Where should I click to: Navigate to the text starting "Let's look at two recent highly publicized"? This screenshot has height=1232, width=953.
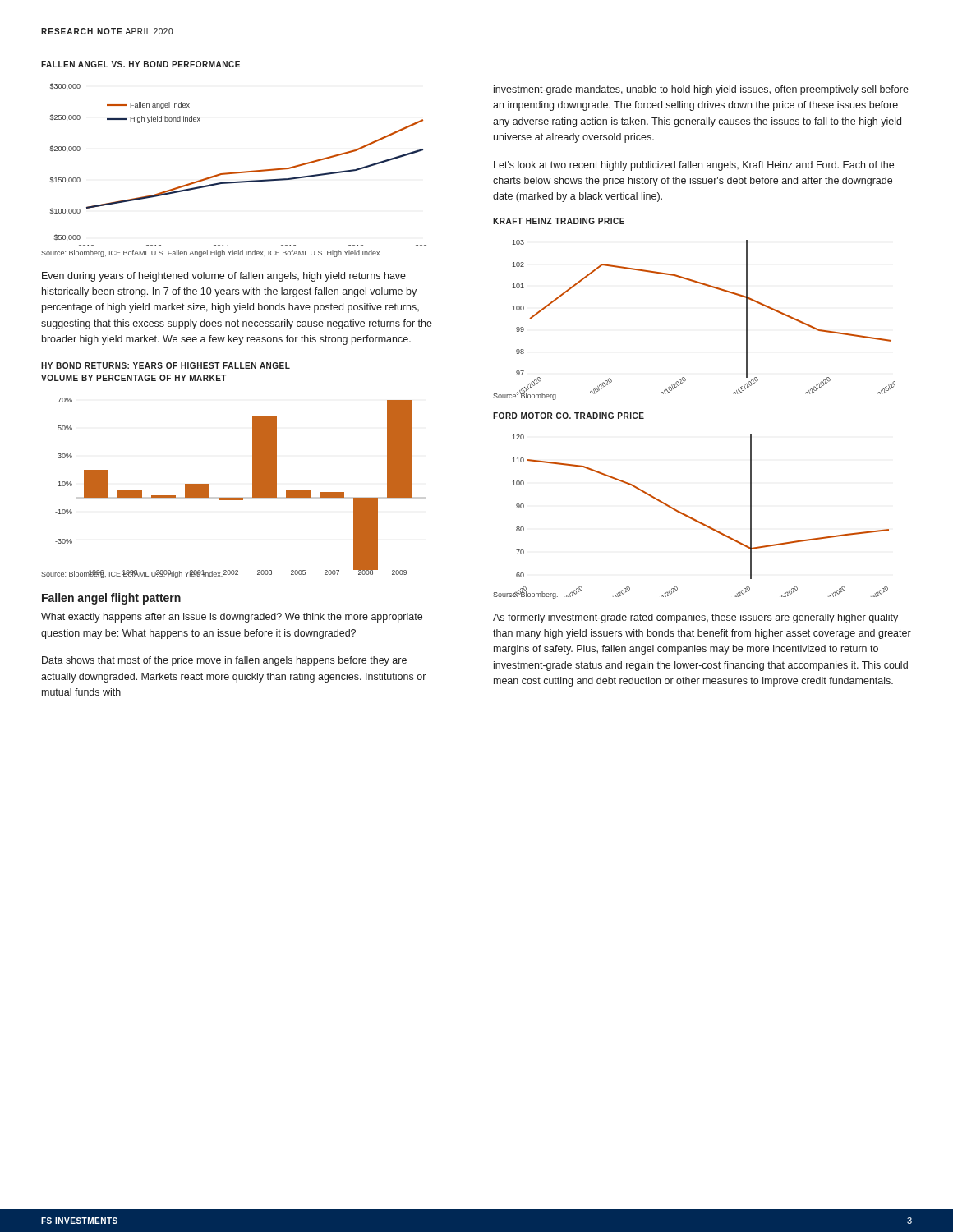(694, 181)
